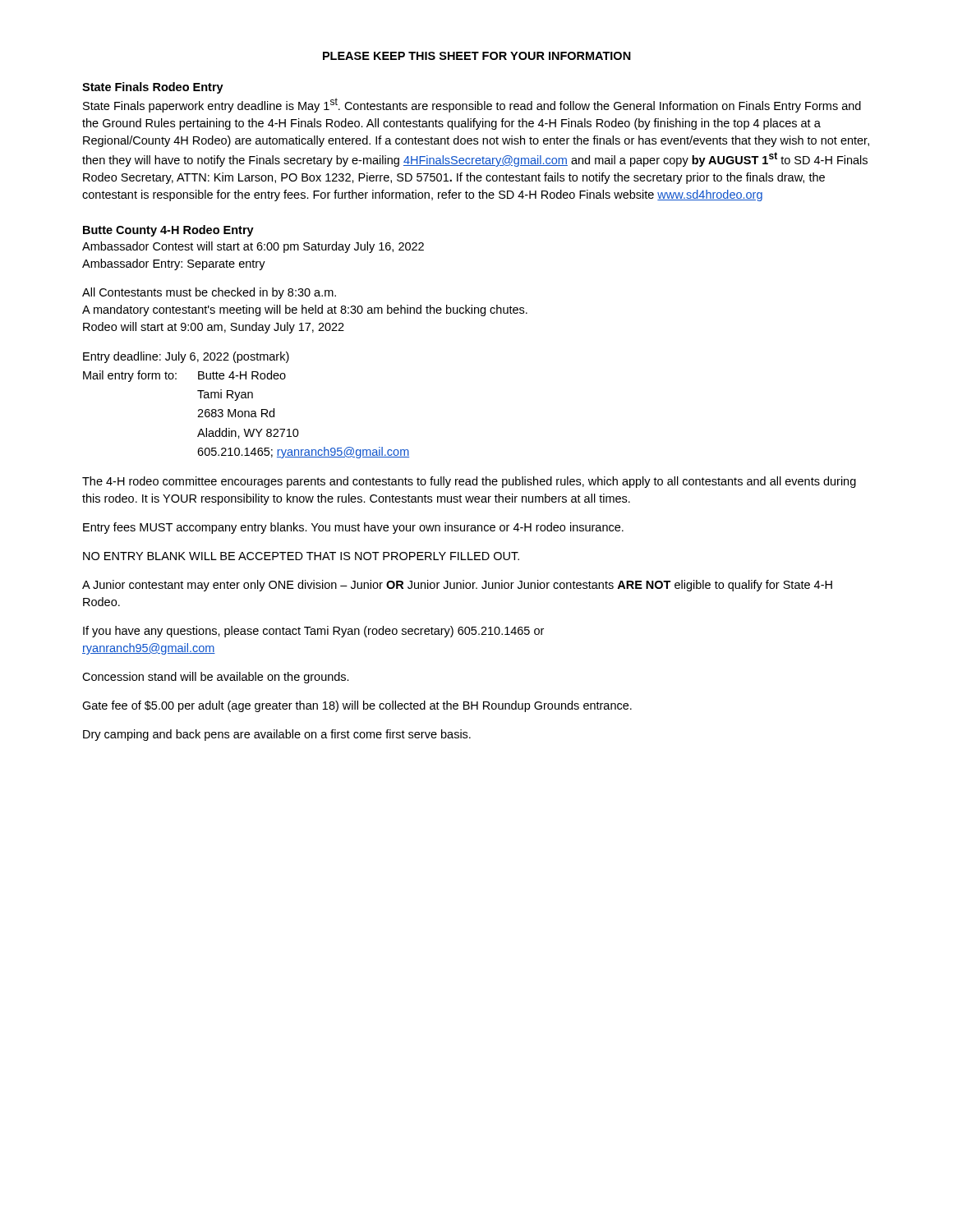Select the title
Image resolution: width=953 pixels, height=1232 pixels.
[x=476, y=56]
